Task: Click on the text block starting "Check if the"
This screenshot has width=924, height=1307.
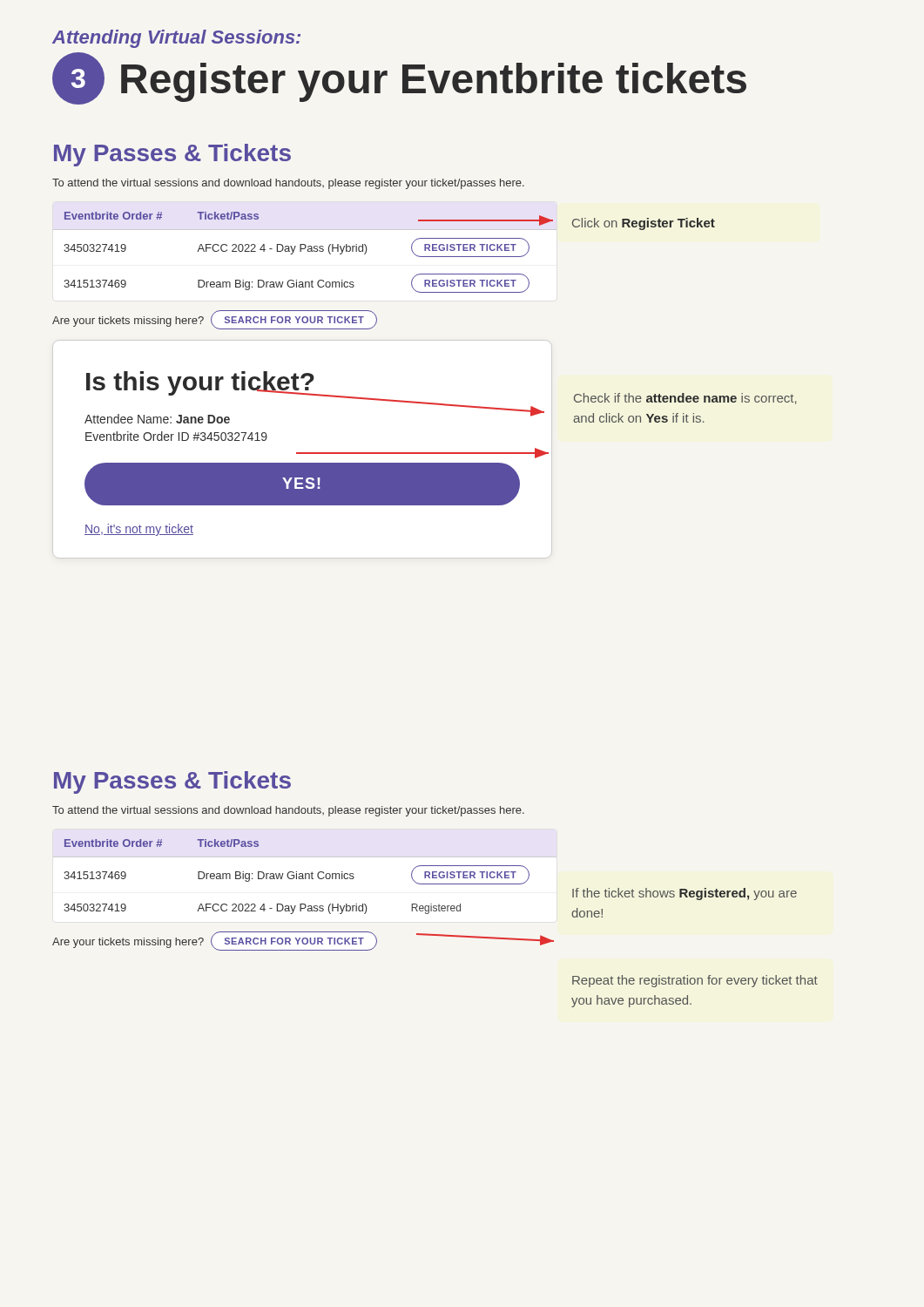Action: tap(685, 408)
